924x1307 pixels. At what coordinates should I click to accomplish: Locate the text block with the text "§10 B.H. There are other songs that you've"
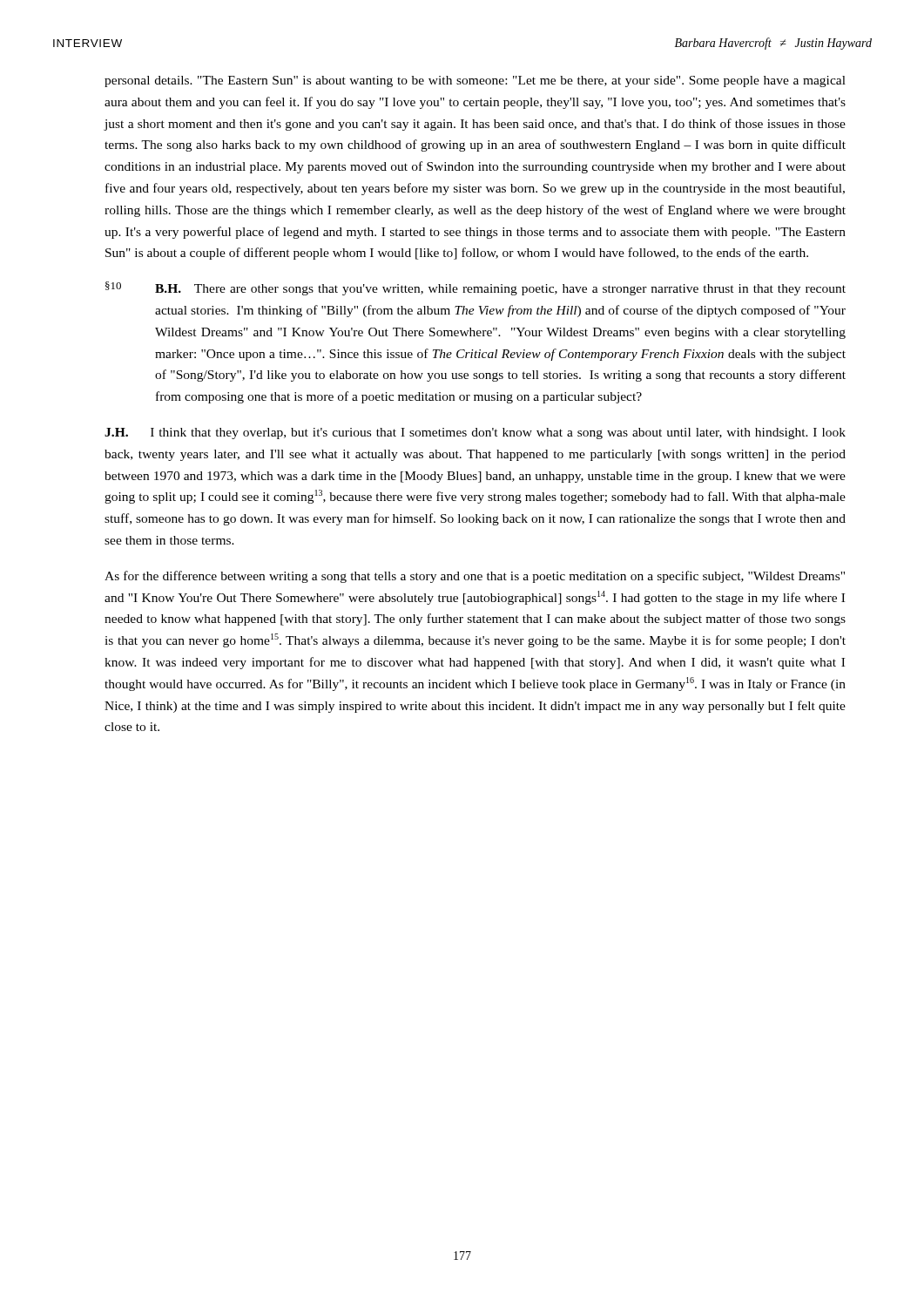[475, 343]
